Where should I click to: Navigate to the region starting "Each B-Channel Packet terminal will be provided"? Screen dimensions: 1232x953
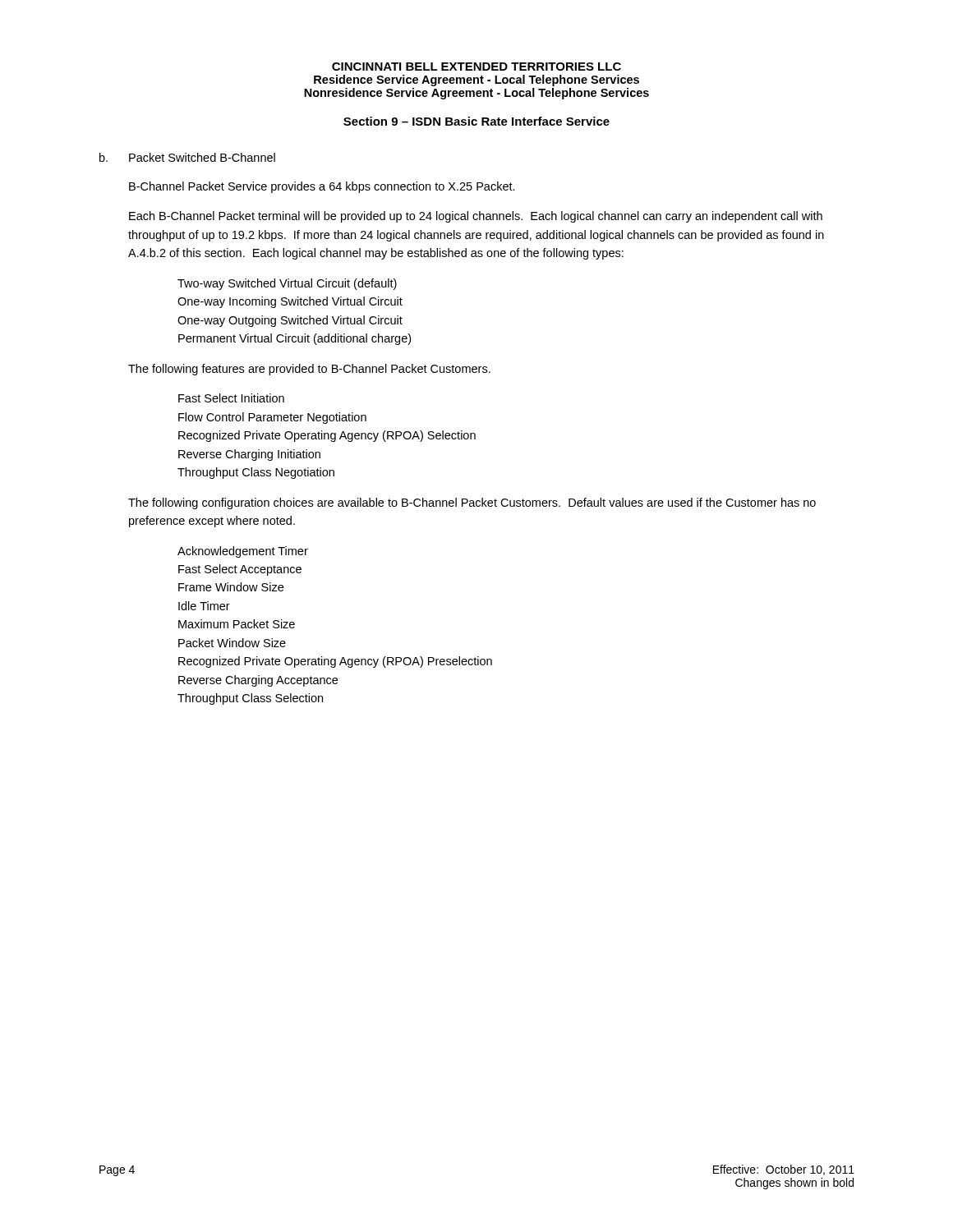pos(476,235)
